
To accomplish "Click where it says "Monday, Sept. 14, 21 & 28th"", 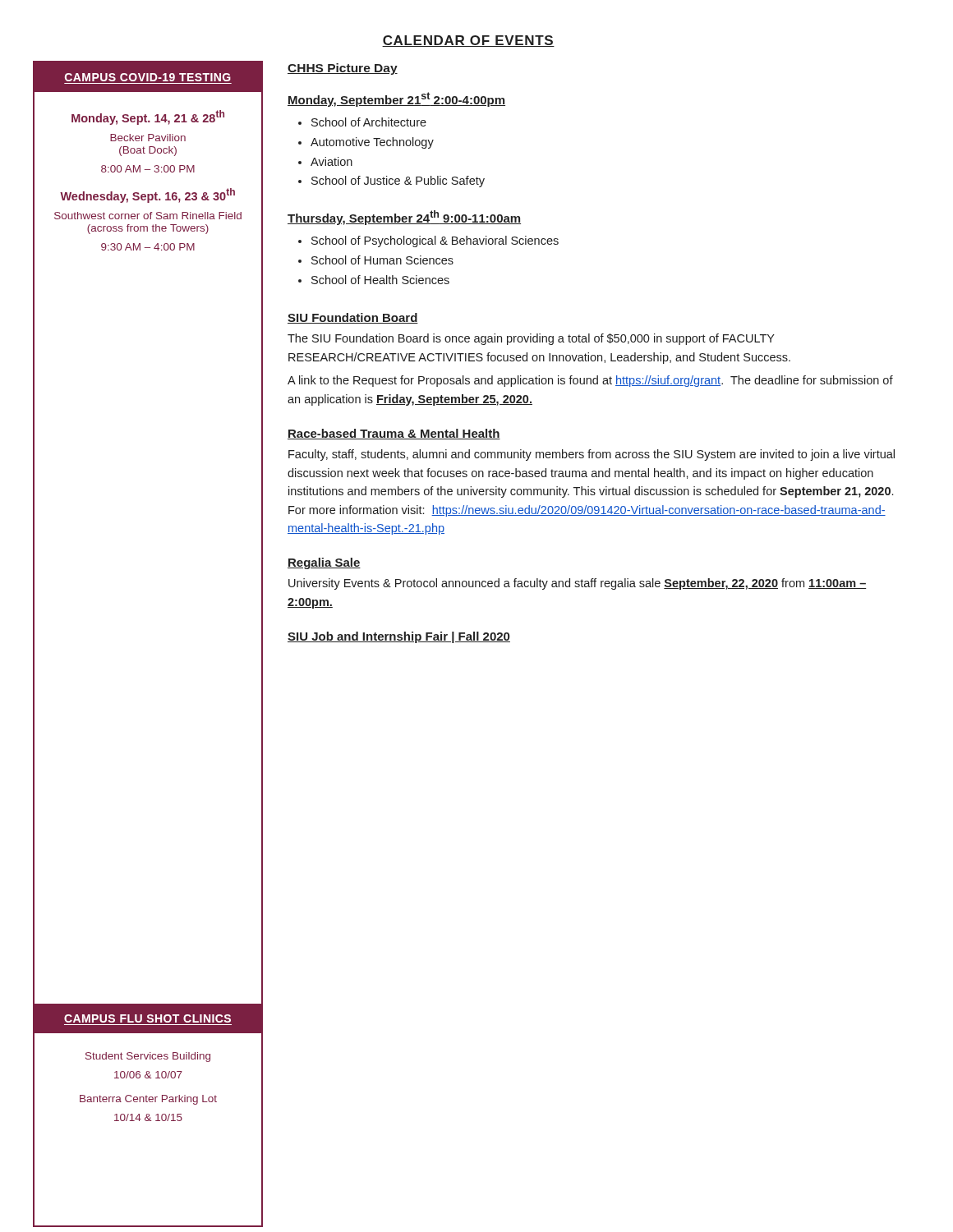I will coord(148,117).
